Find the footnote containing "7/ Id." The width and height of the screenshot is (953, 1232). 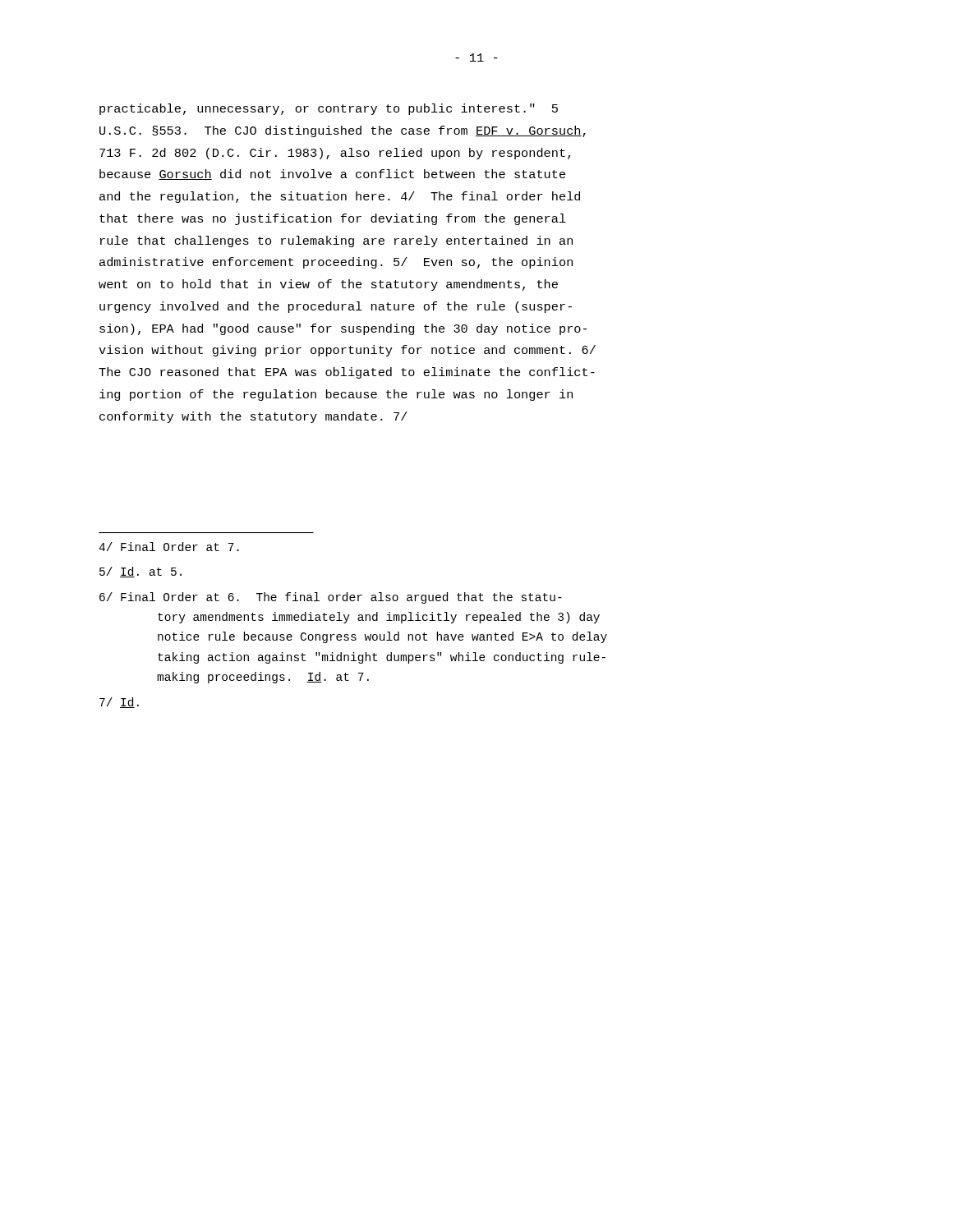[120, 703]
